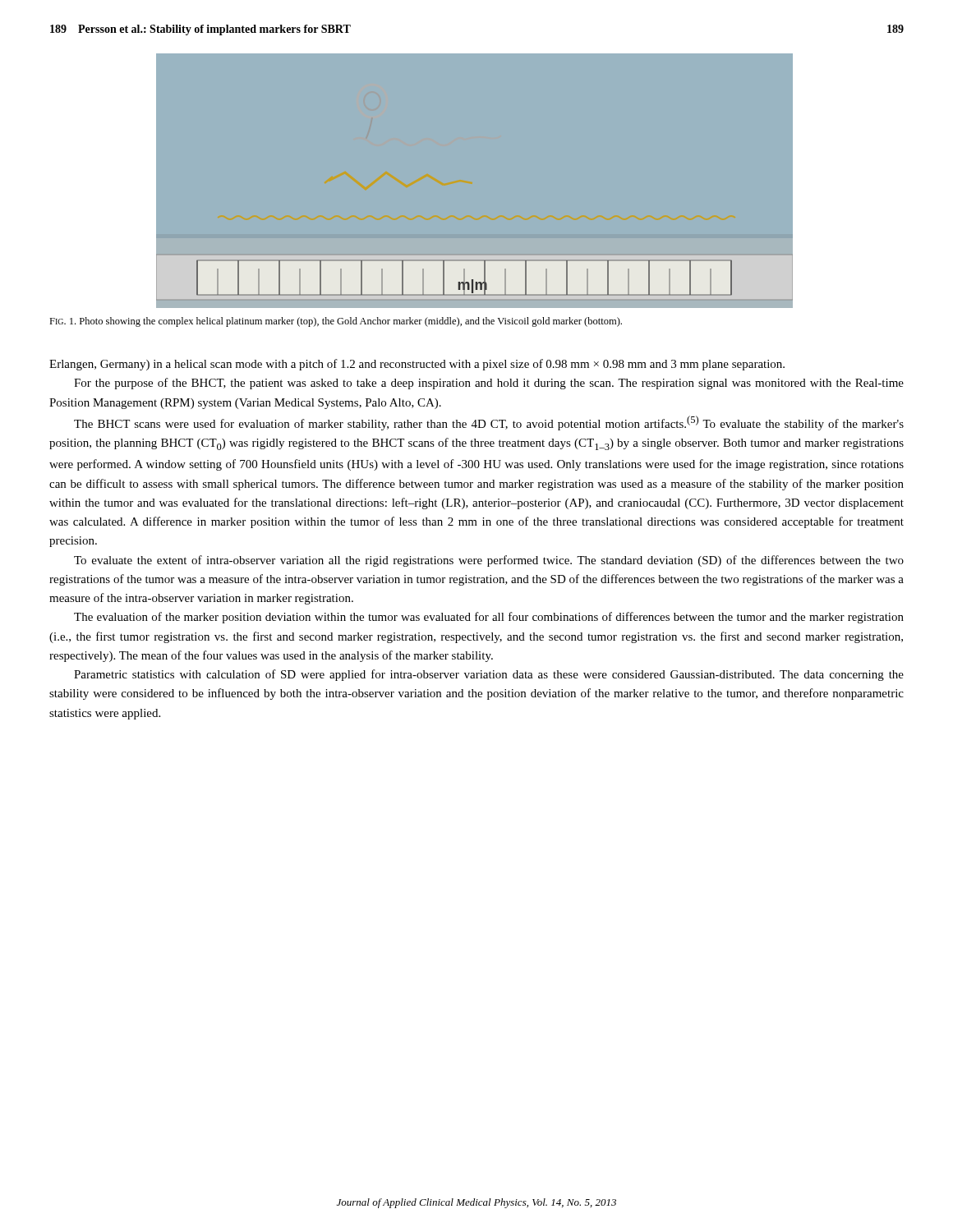Select the photo
The height and width of the screenshot is (1232, 953).
[x=474, y=181]
